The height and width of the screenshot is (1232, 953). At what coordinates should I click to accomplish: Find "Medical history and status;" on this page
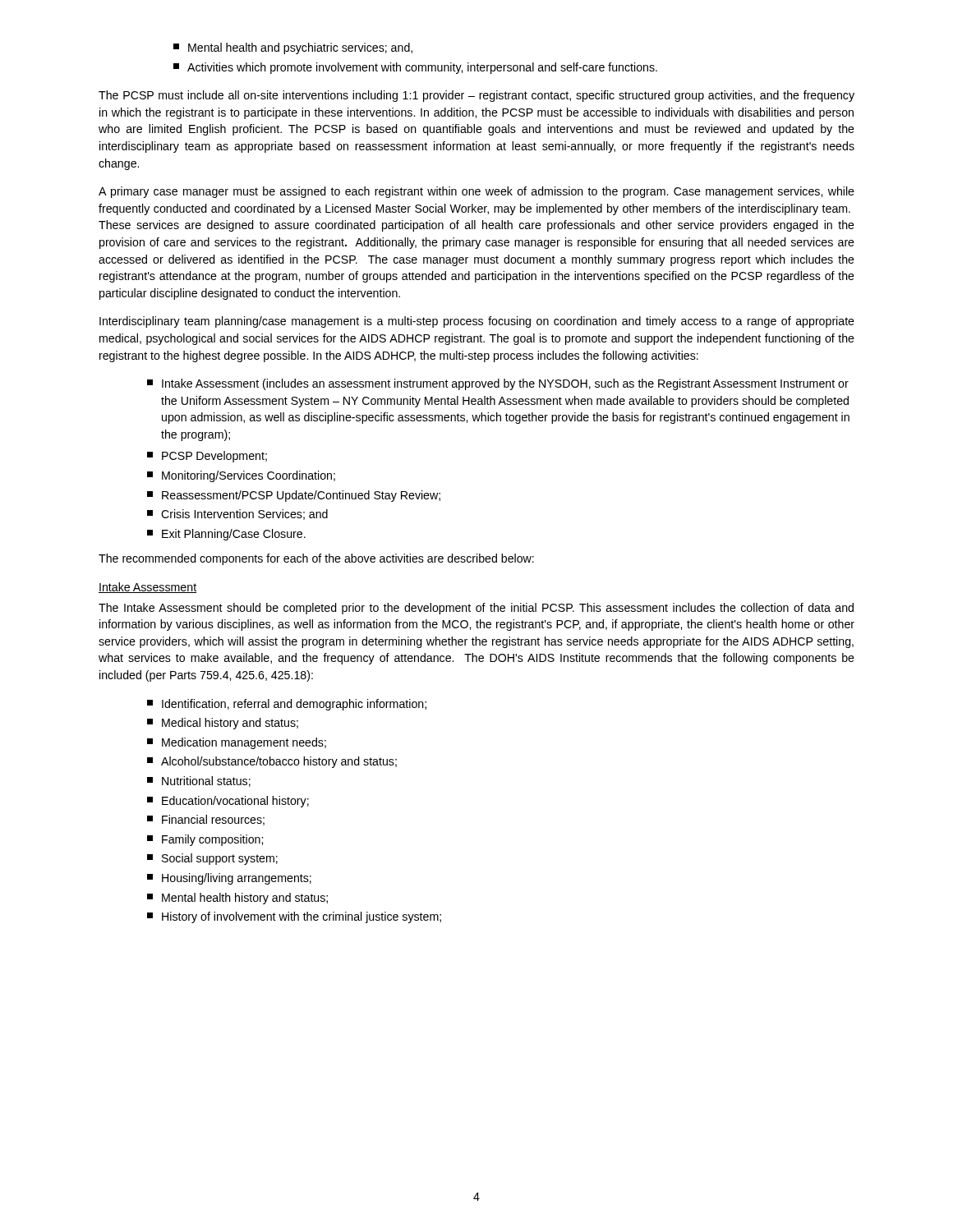(x=223, y=724)
